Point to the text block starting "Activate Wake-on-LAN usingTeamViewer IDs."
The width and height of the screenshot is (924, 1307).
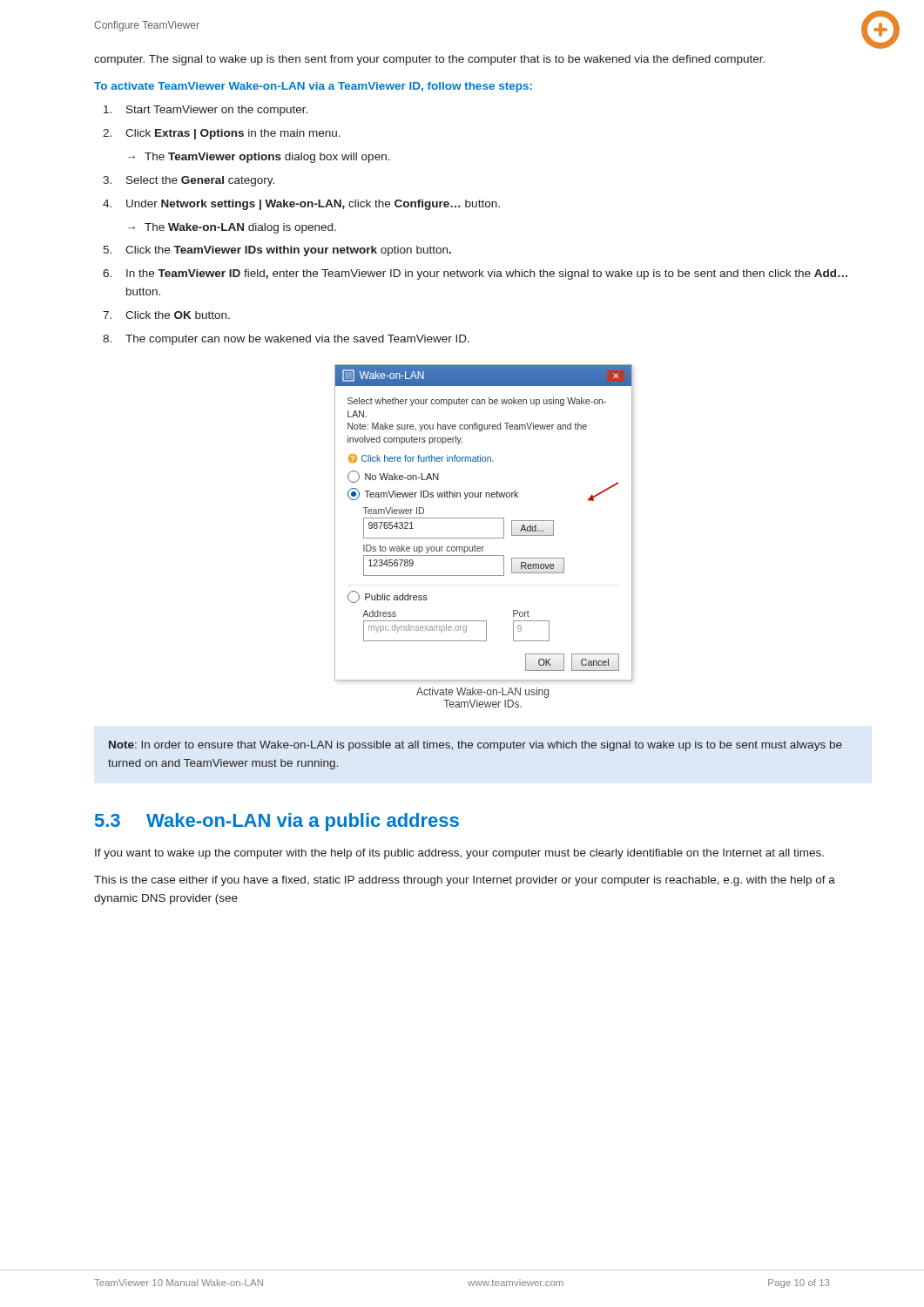[x=483, y=698]
